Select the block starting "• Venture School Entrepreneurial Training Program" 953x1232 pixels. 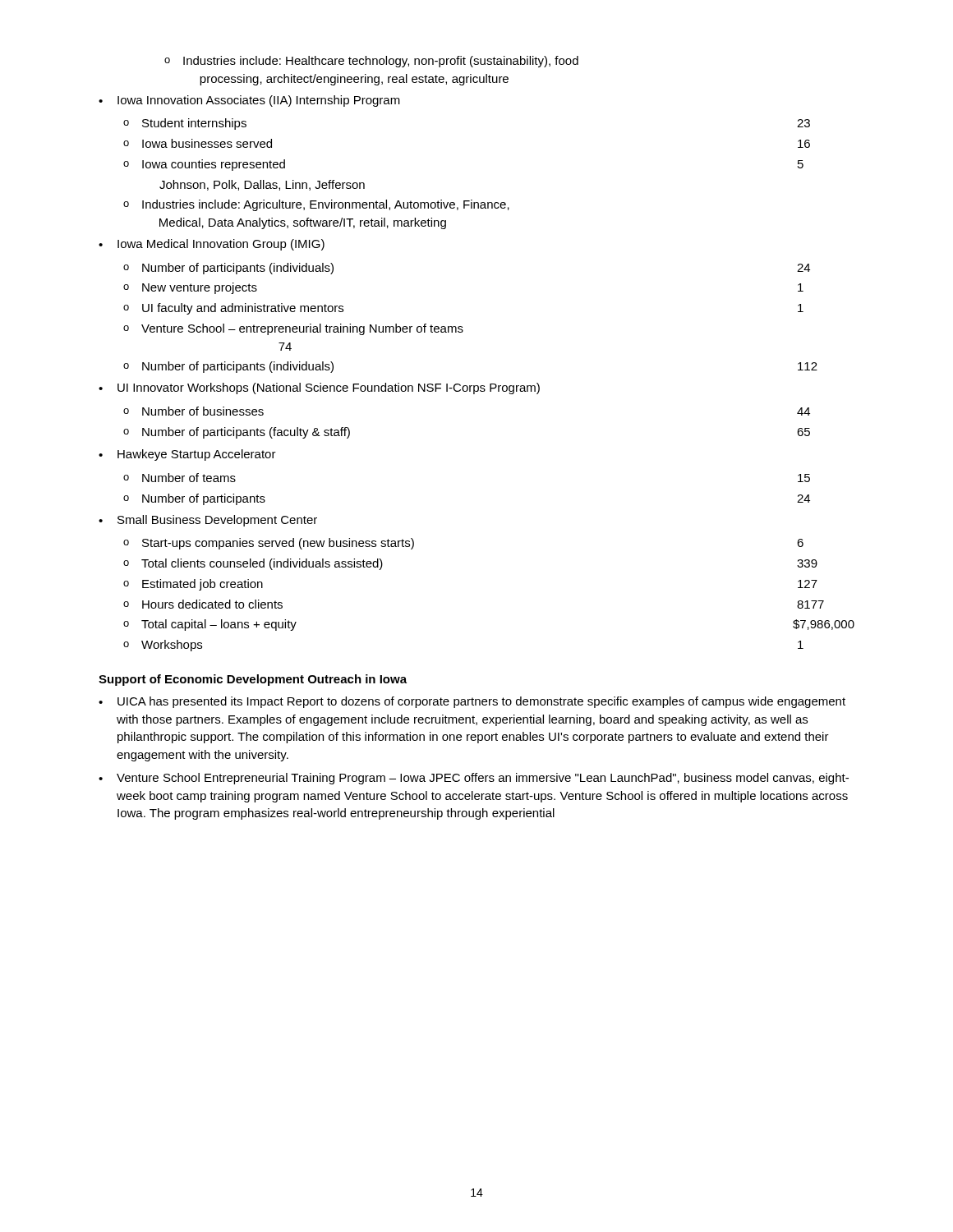coord(476,795)
